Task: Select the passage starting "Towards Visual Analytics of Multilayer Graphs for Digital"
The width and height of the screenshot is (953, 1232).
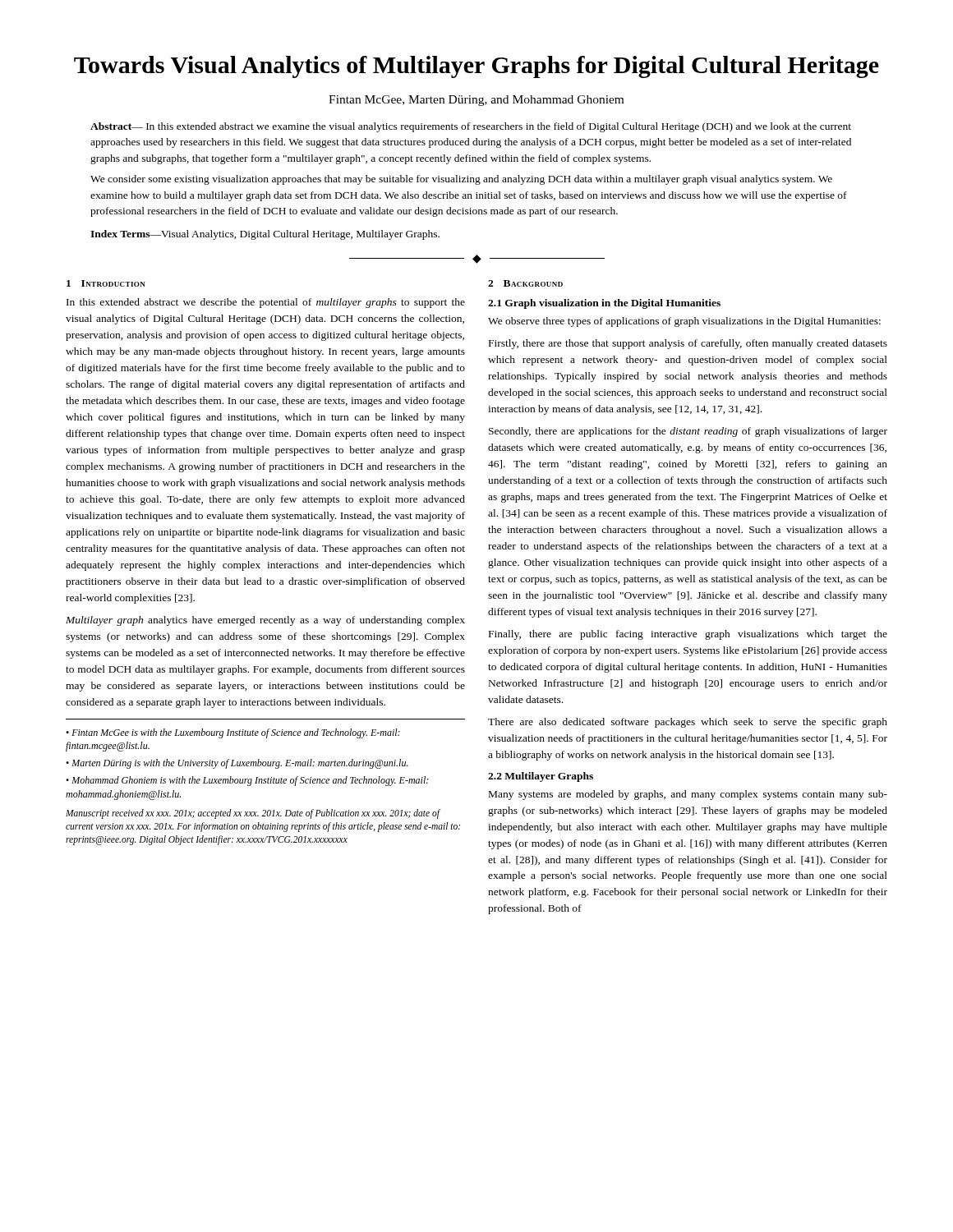Action: 476,65
